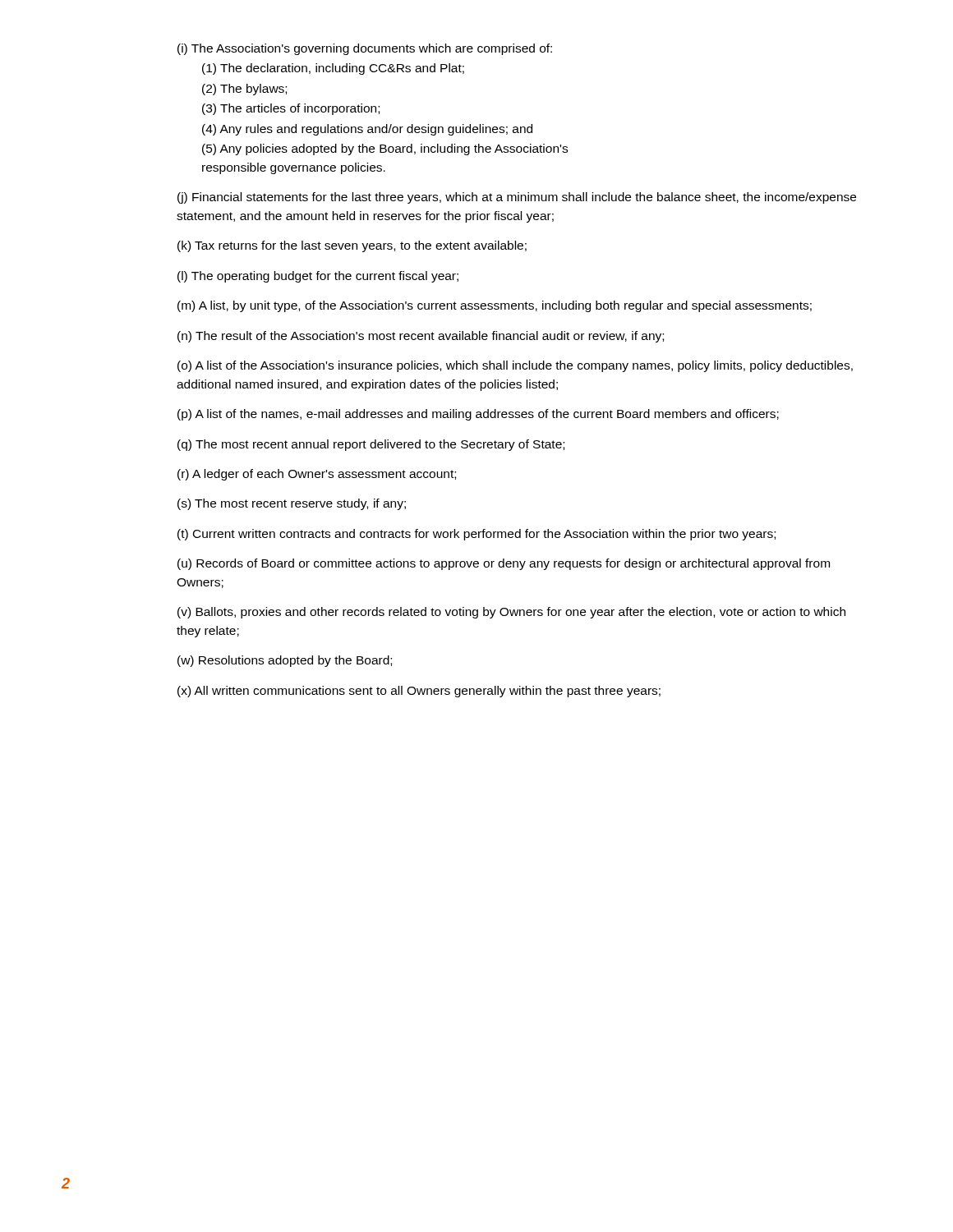Click the passage that begins "(m) A list, by unit type, of the"
Image resolution: width=953 pixels, height=1232 pixels.
point(495,305)
